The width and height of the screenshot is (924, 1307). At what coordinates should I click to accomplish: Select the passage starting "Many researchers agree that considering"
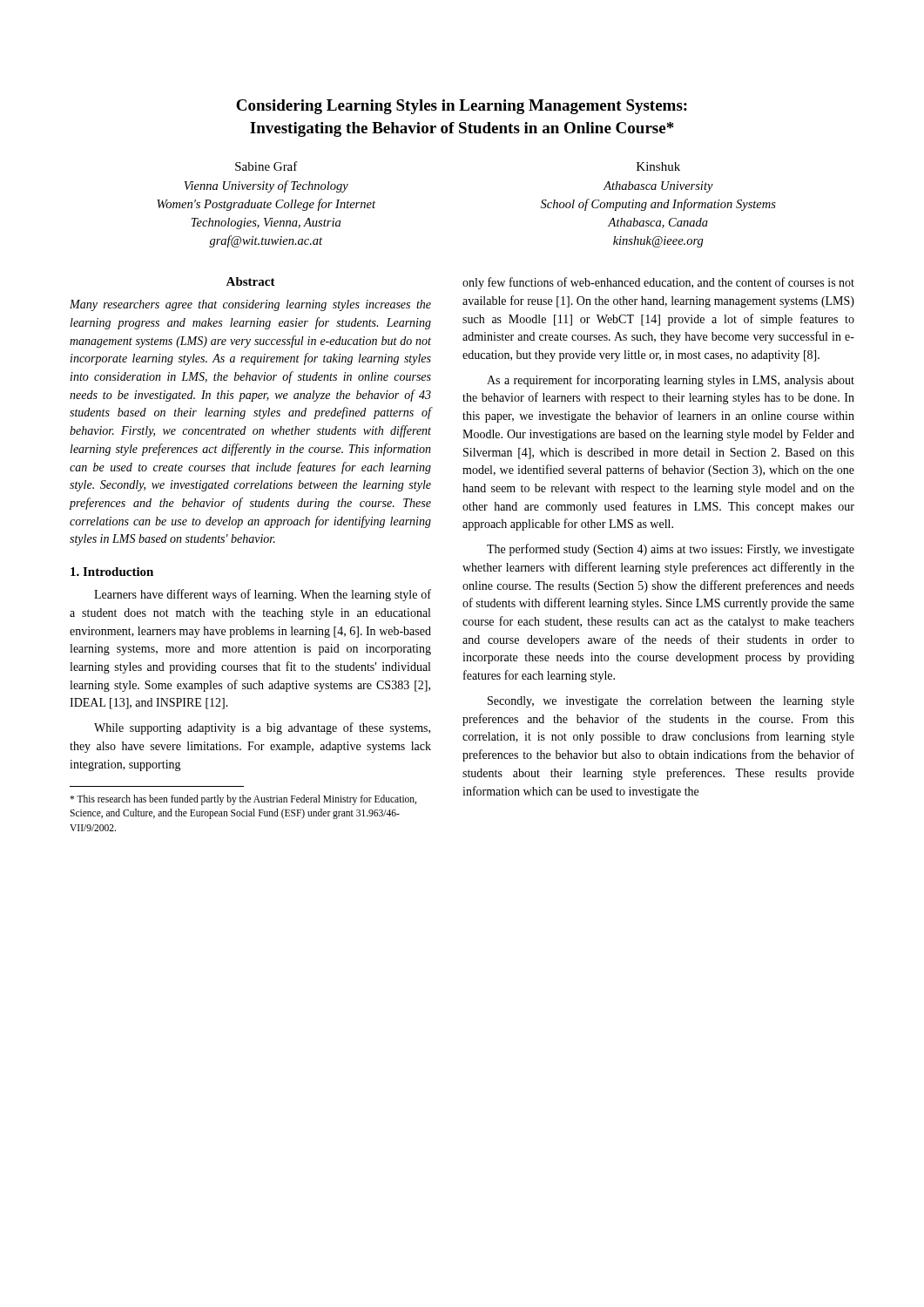250,422
